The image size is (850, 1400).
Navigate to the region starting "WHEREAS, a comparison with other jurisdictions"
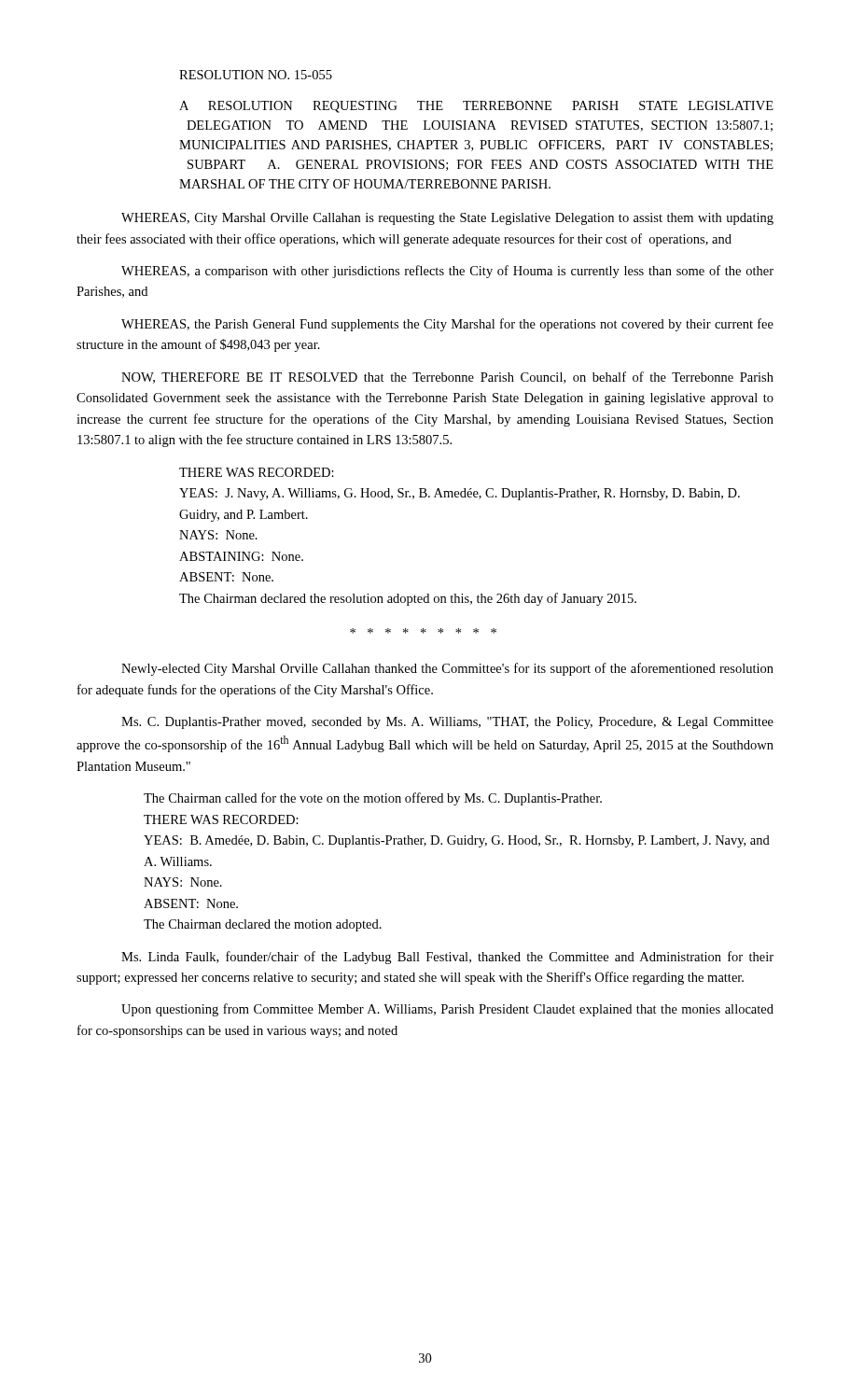pos(425,281)
